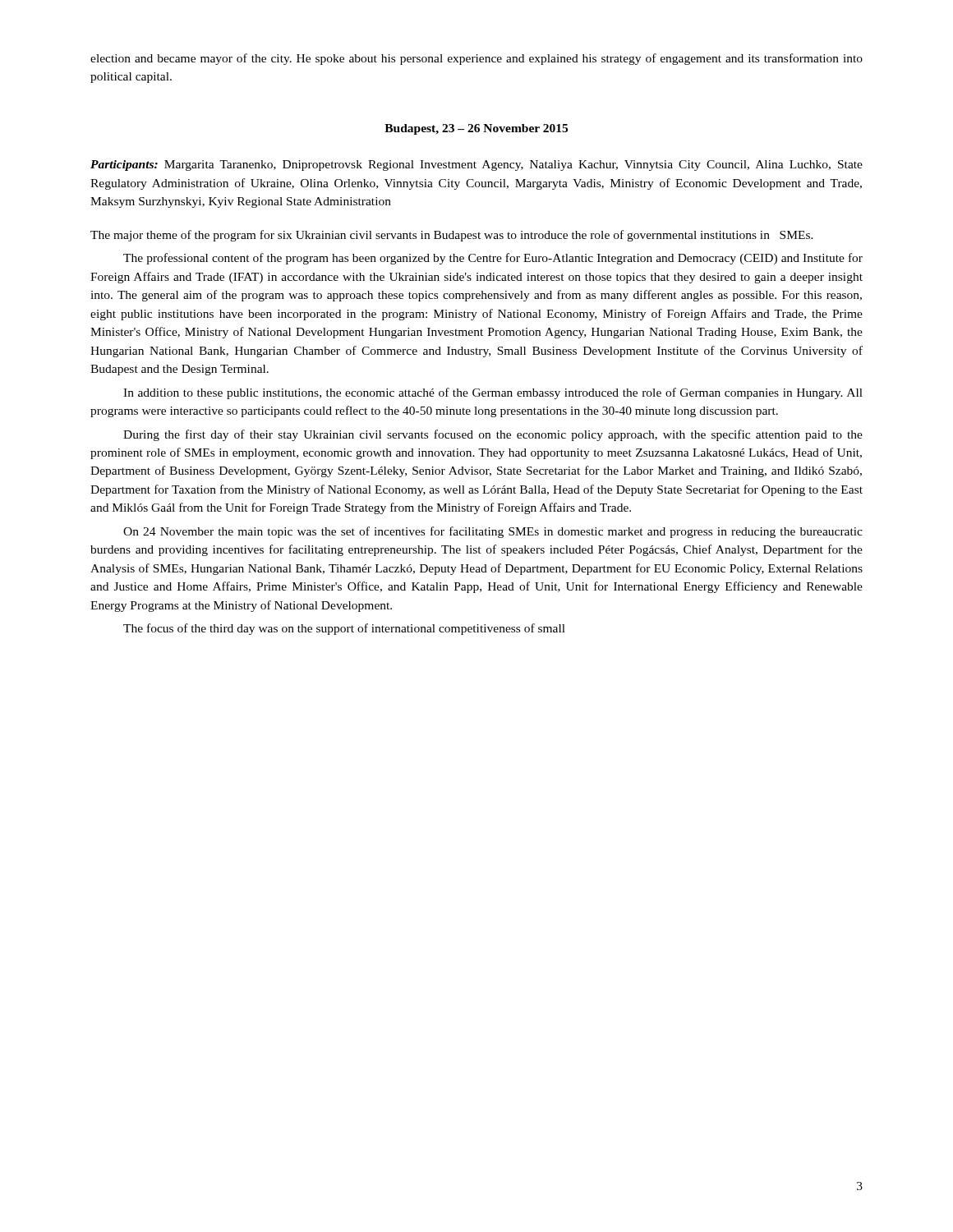The width and height of the screenshot is (953, 1232).
Task: Locate the block of text that opens with "During the first day of their stay"
Action: (x=476, y=471)
